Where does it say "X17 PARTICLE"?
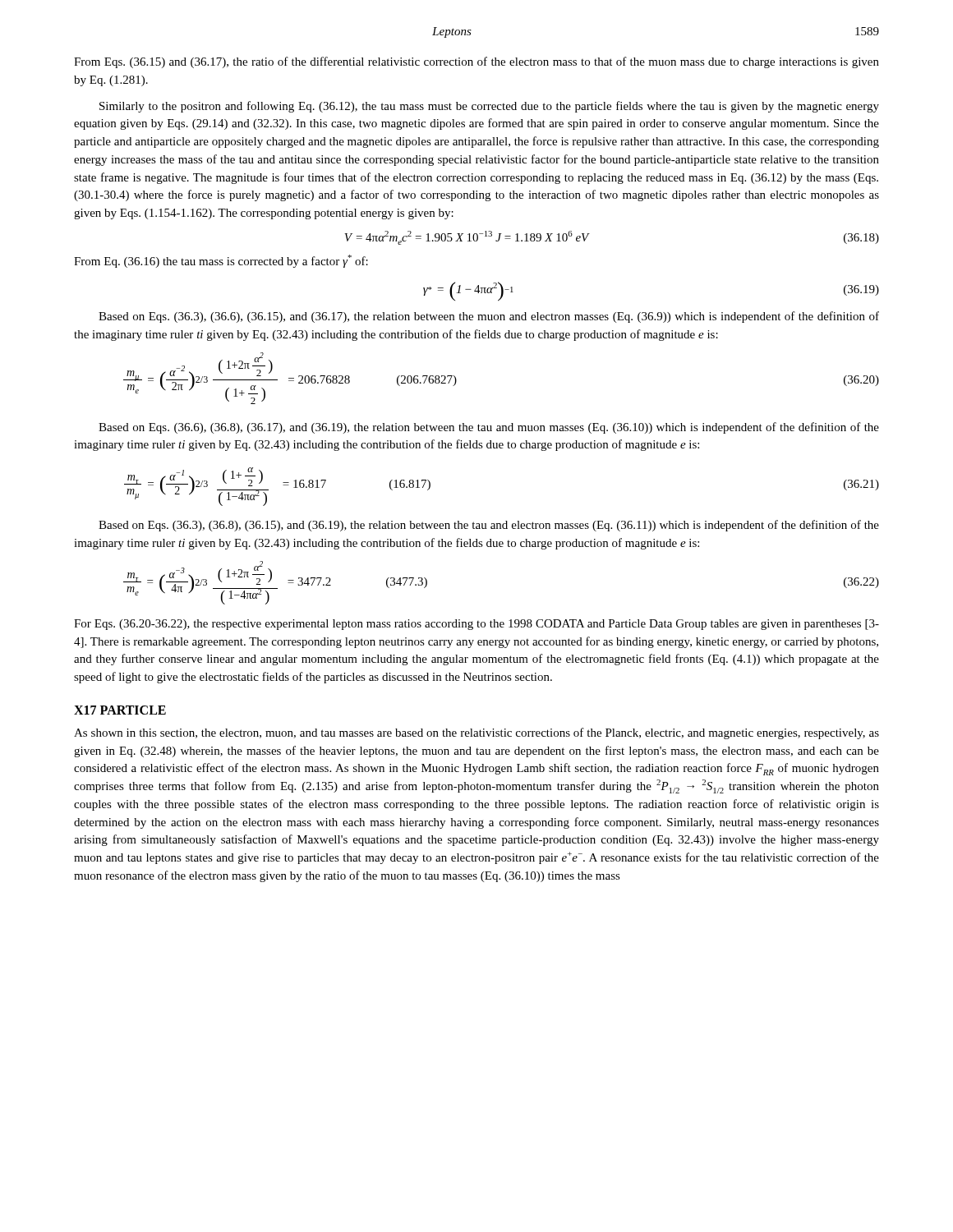The image size is (953, 1232). [120, 710]
